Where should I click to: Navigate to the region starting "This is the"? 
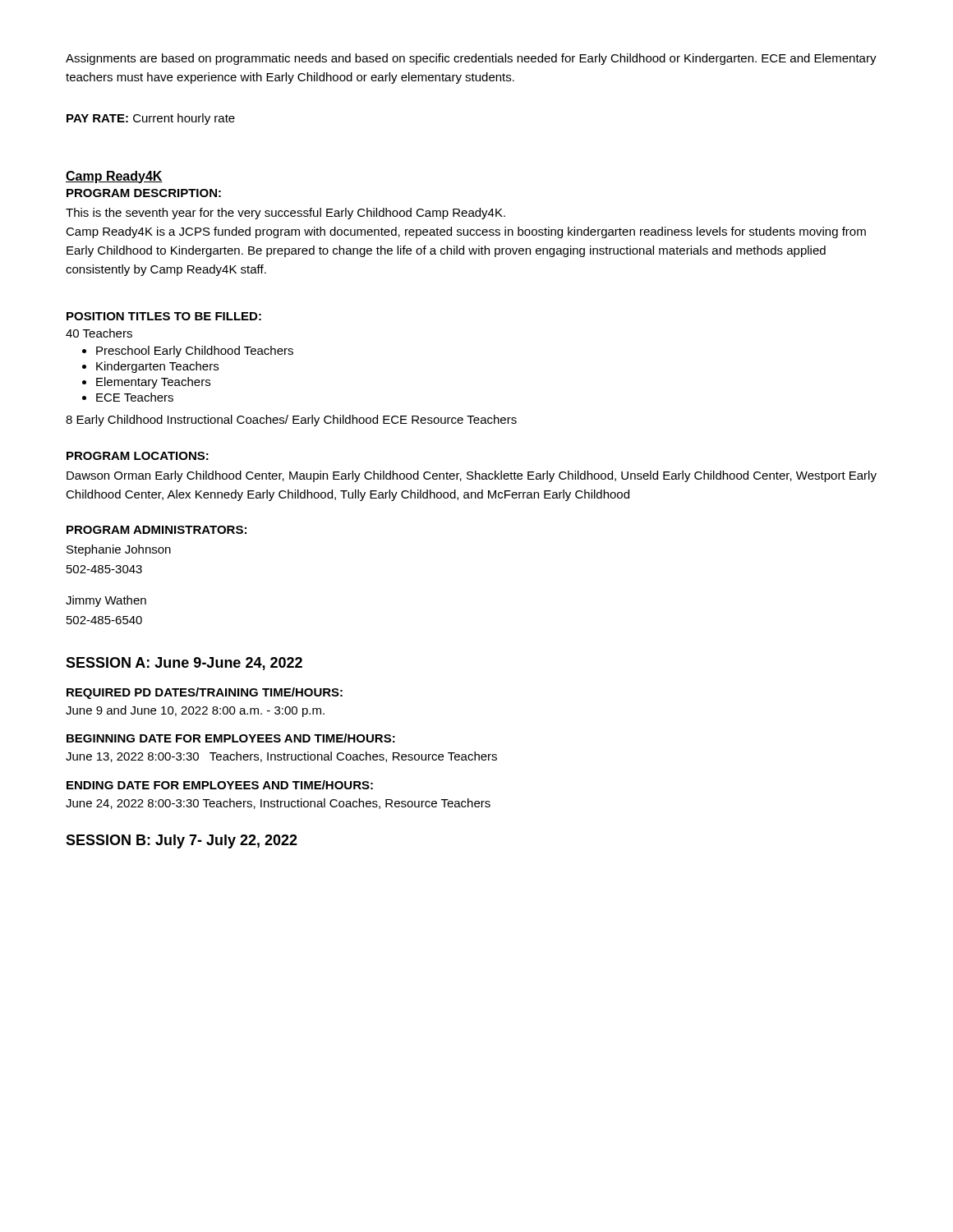pos(466,241)
